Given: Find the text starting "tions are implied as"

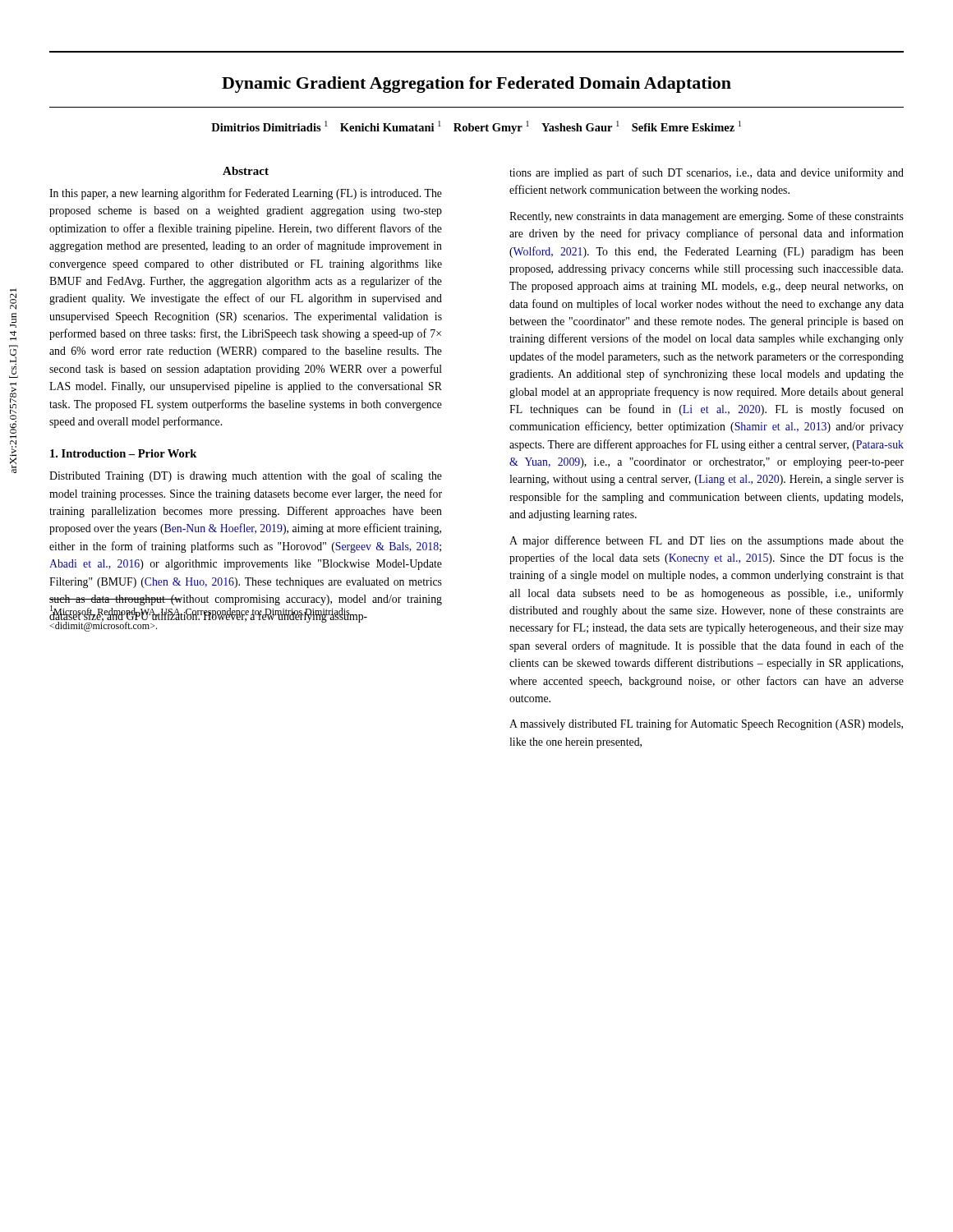Looking at the screenshot, I should click(707, 182).
